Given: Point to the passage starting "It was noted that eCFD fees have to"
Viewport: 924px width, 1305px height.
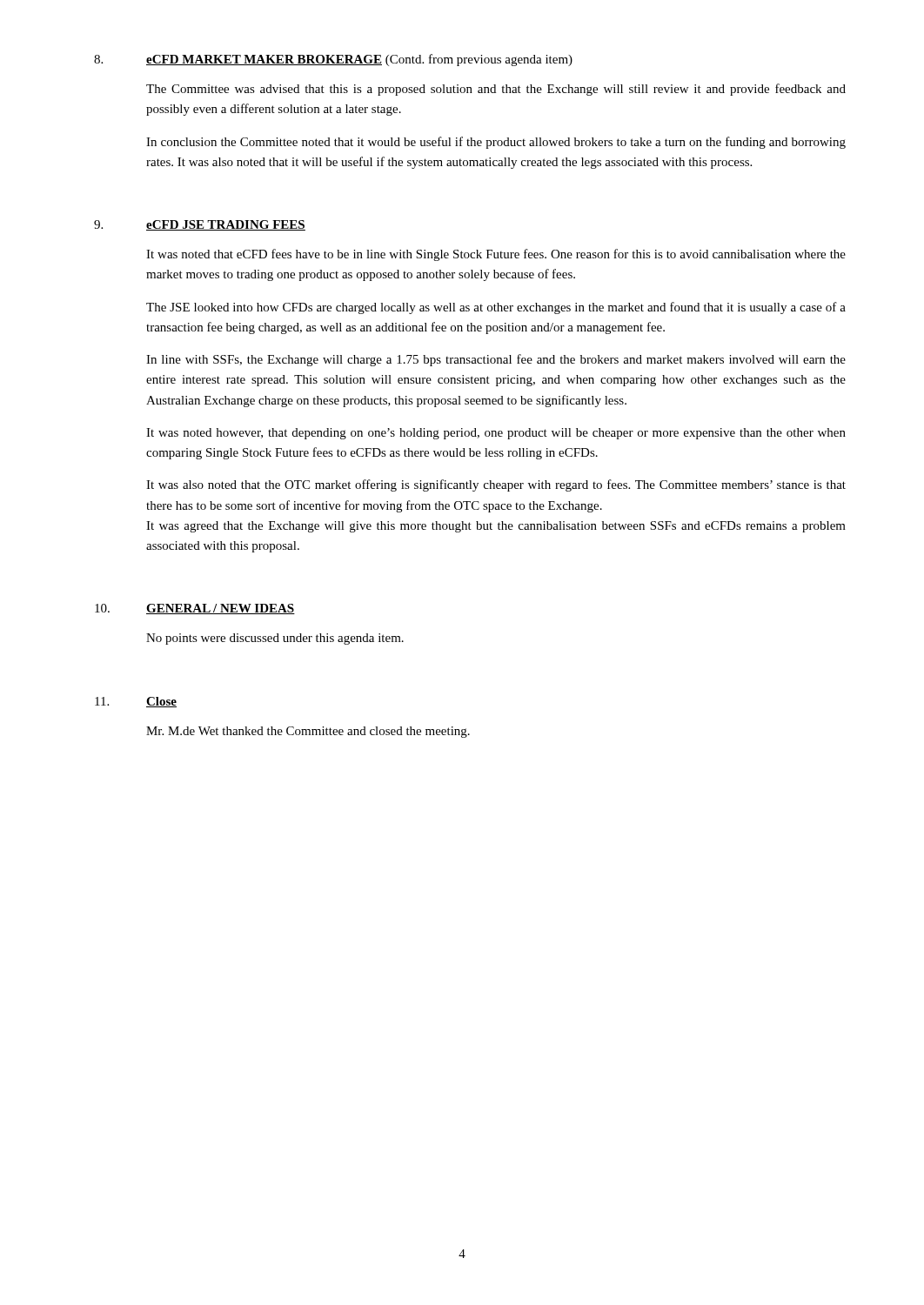Looking at the screenshot, I should (496, 264).
